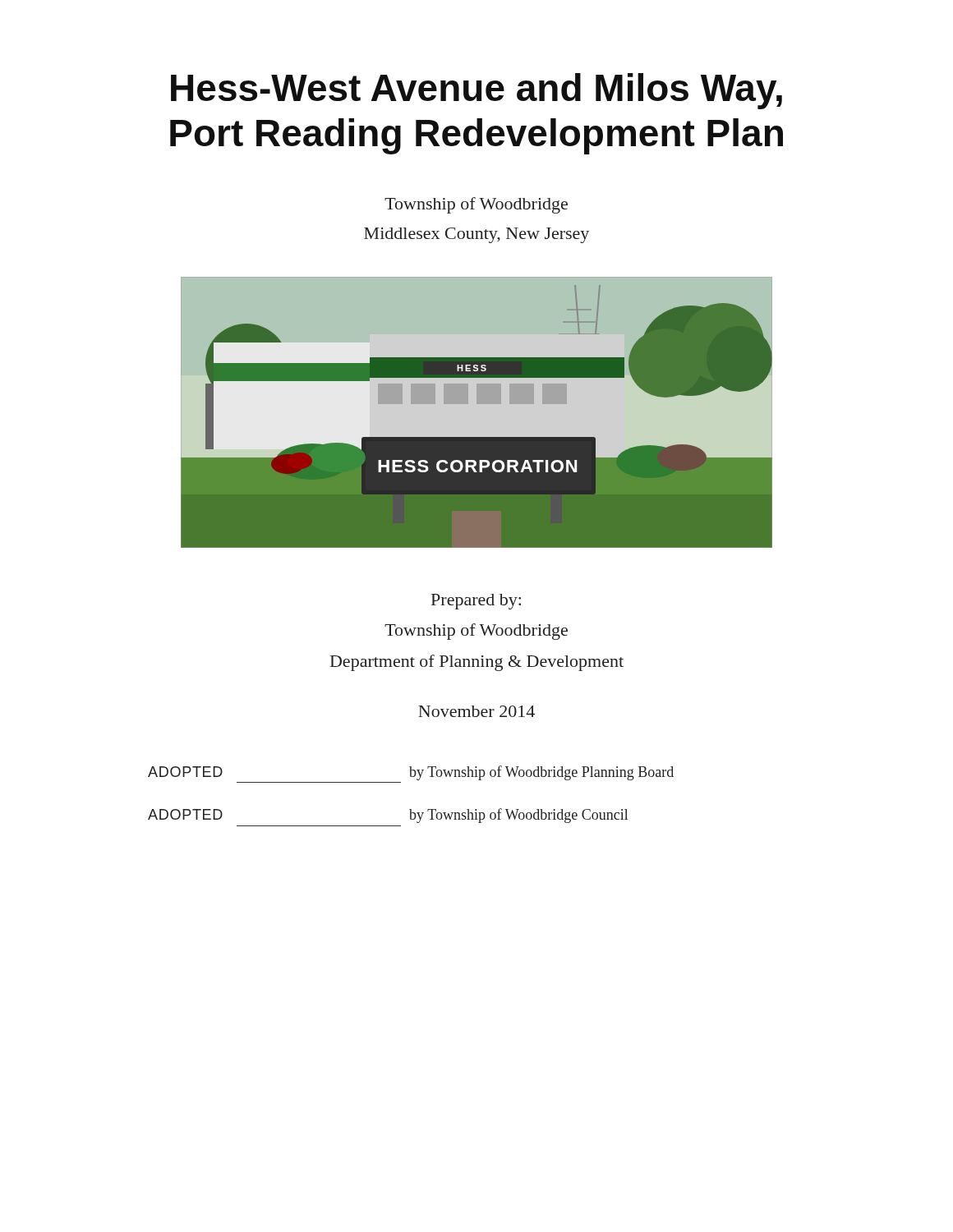Select the photo
The width and height of the screenshot is (953, 1232).
[x=476, y=414]
